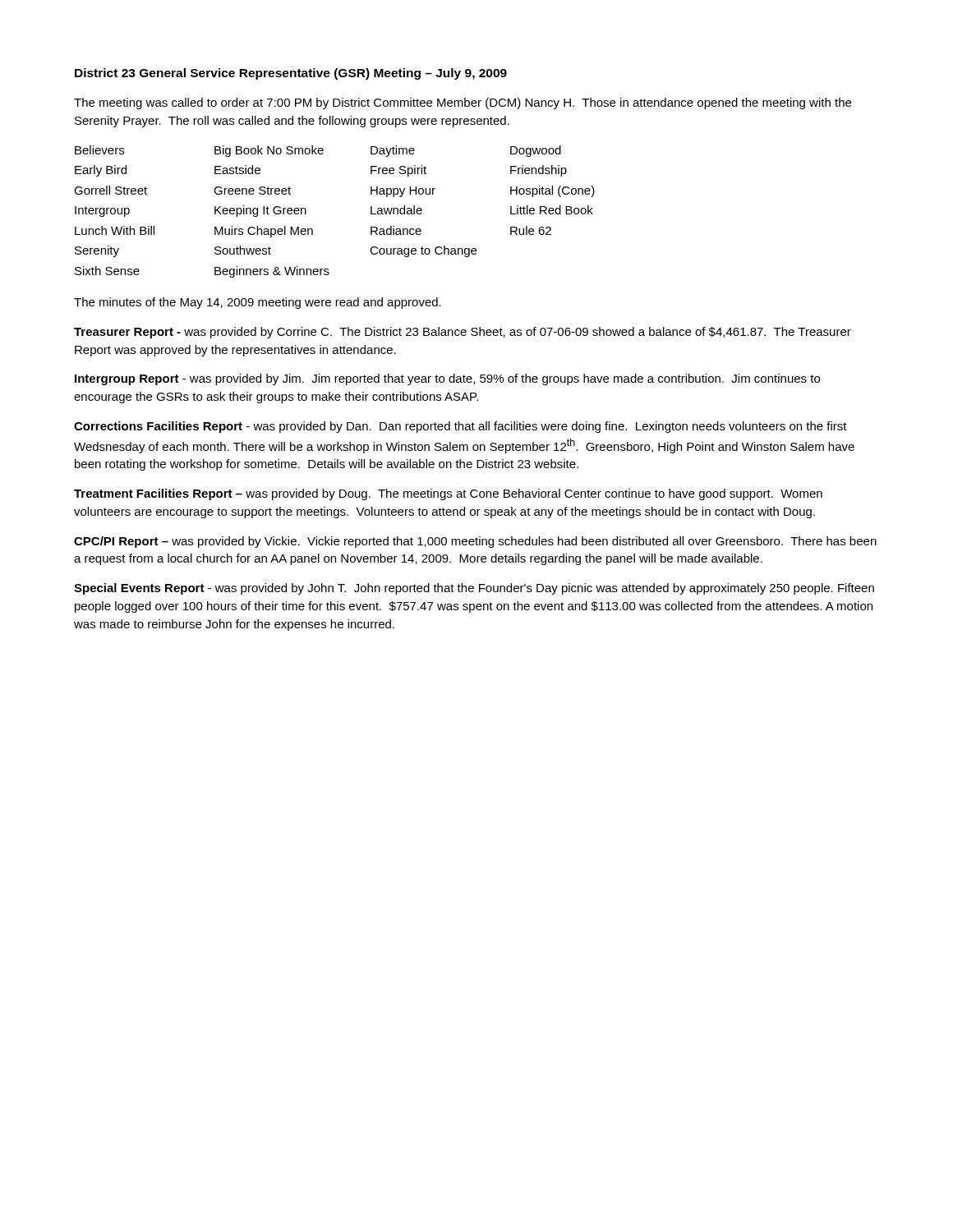Find the block on this page that starts "Treasurer Report - was provided by"

tap(462, 340)
